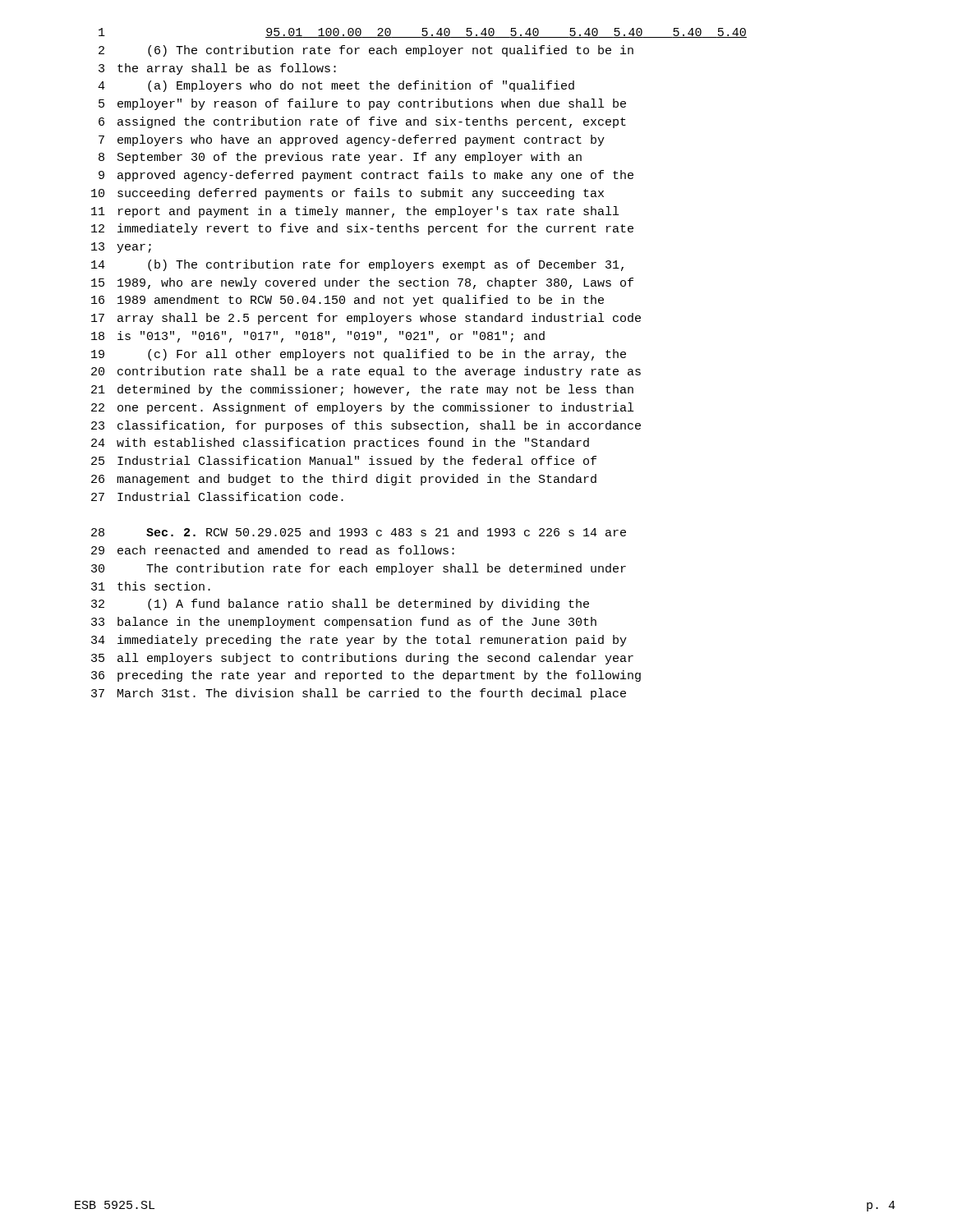953x1232 pixels.
Task: Click on the block starting "28 Sec. 2. RCW 50.29.025 and"
Action: [x=485, y=543]
